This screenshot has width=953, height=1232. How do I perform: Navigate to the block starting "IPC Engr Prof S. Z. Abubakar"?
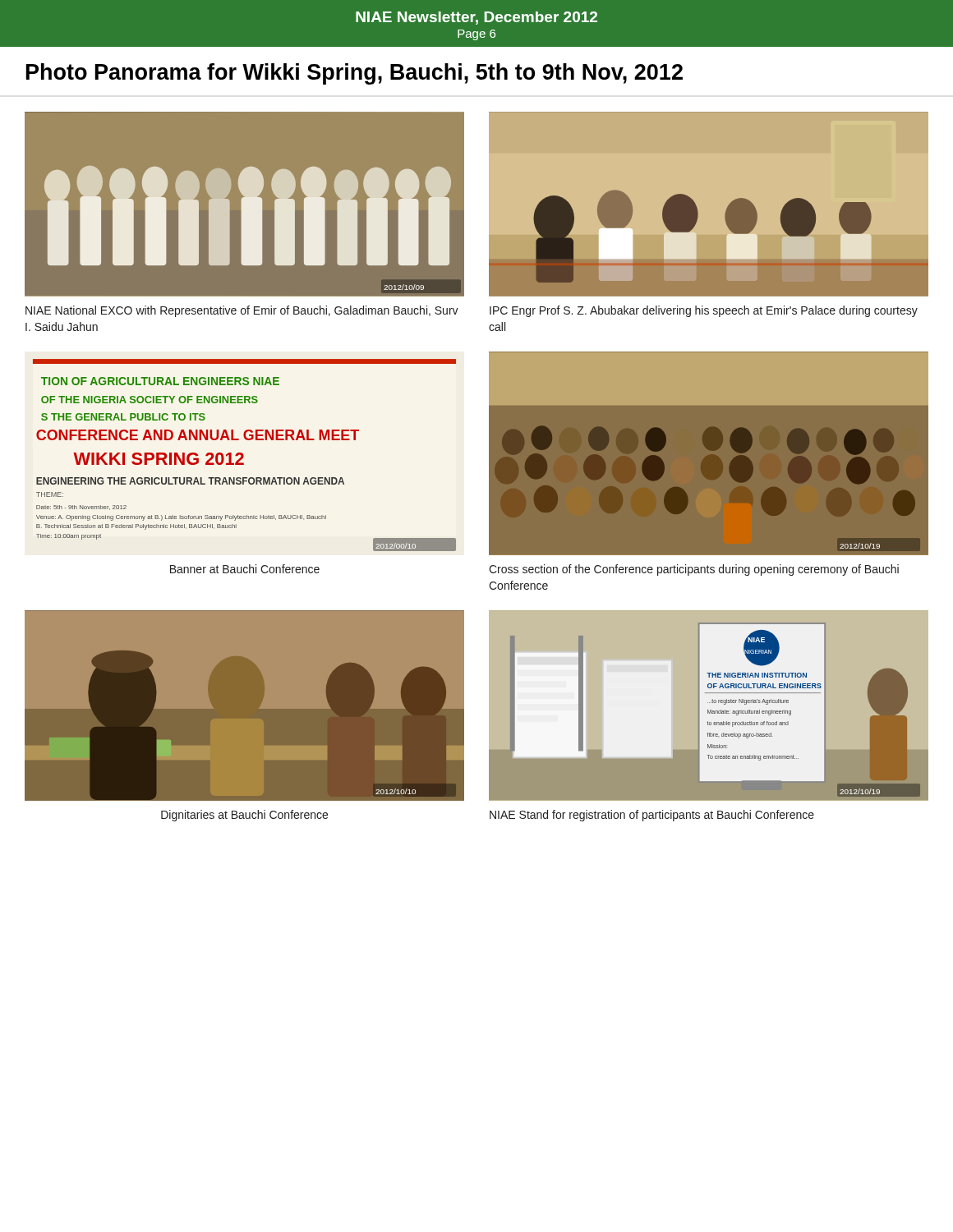703,319
